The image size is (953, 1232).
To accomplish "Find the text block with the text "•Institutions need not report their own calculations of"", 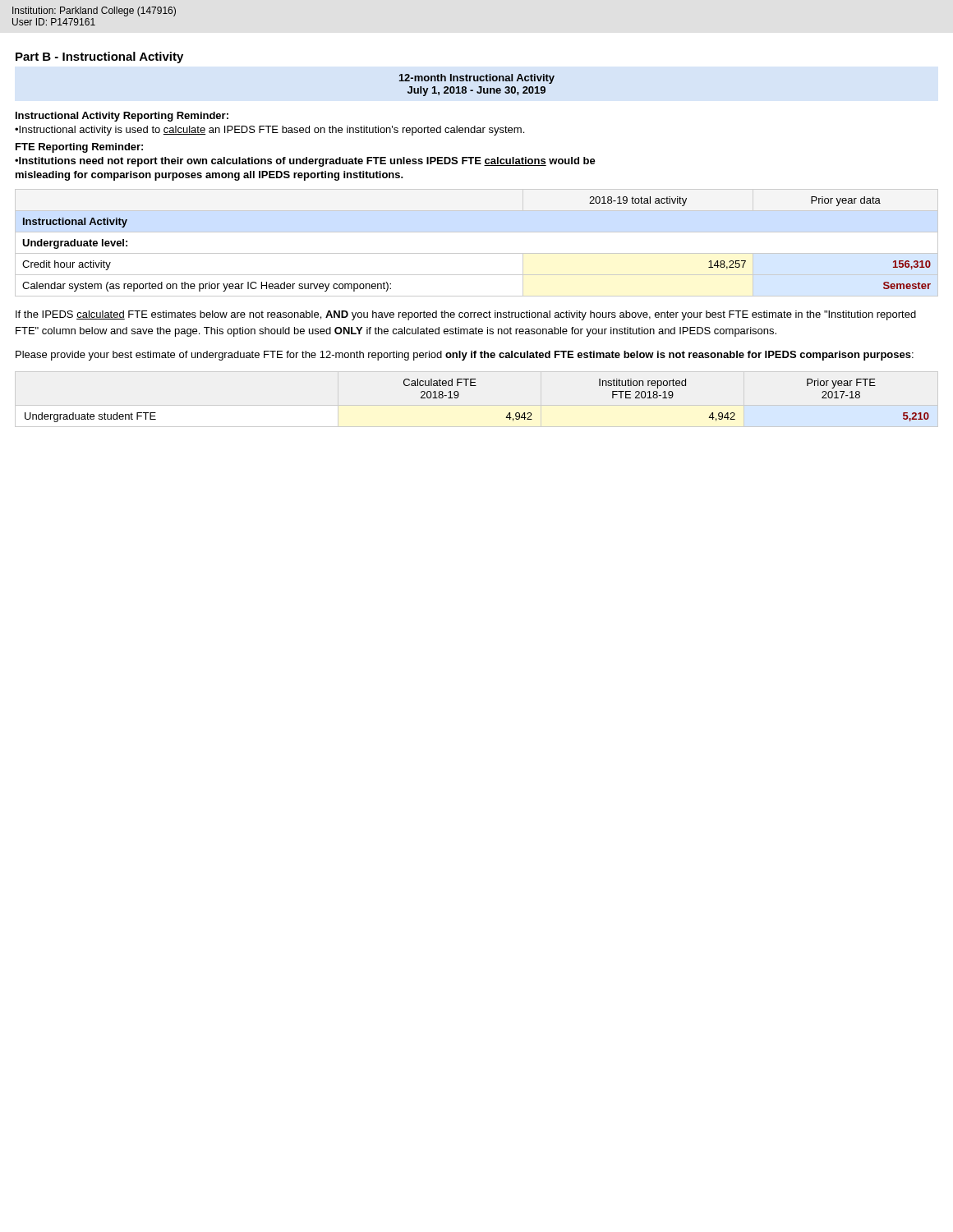I will (x=305, y=161).
